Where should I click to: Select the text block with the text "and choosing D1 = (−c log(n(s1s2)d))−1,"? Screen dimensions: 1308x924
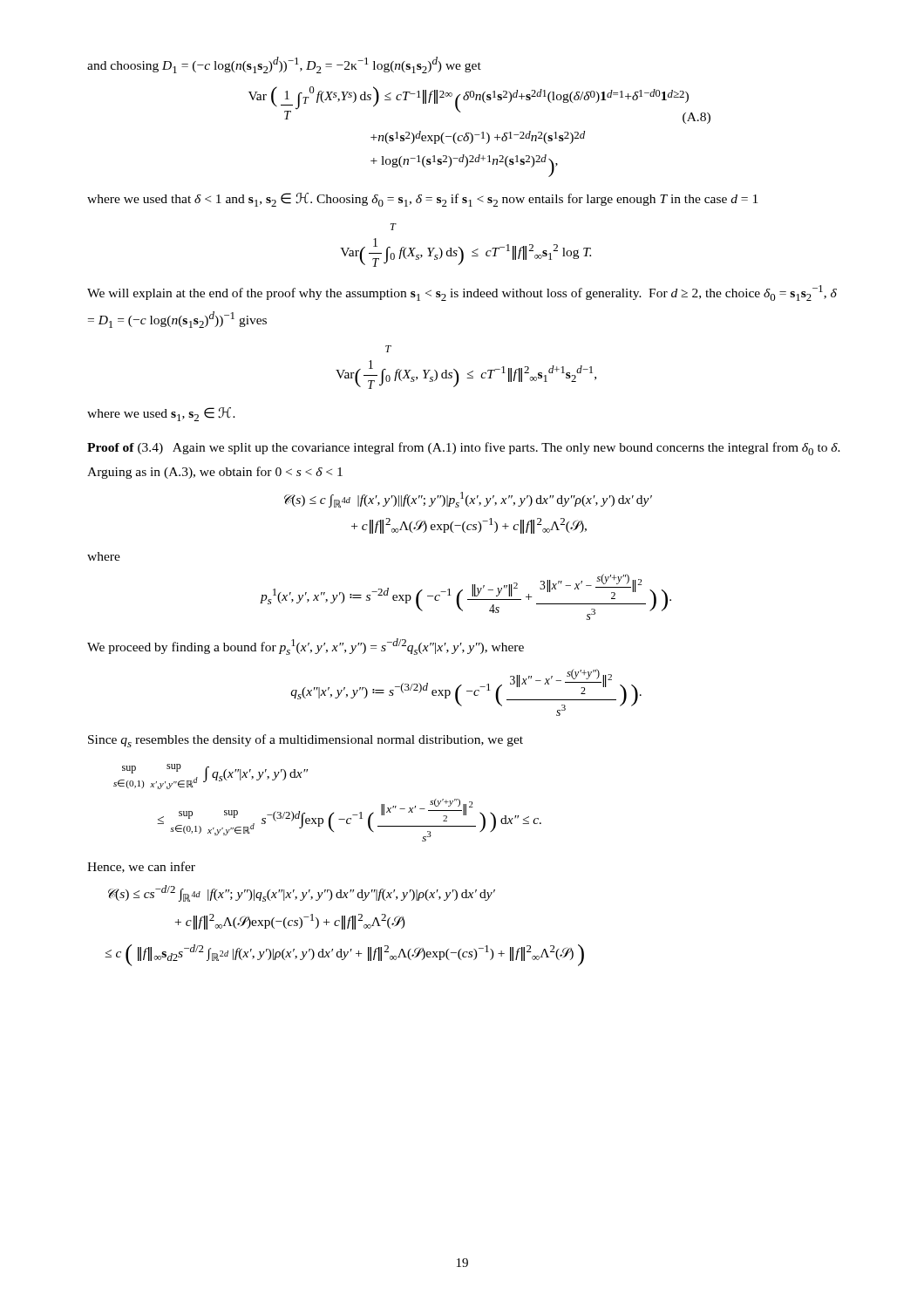[x=284, y=65]
